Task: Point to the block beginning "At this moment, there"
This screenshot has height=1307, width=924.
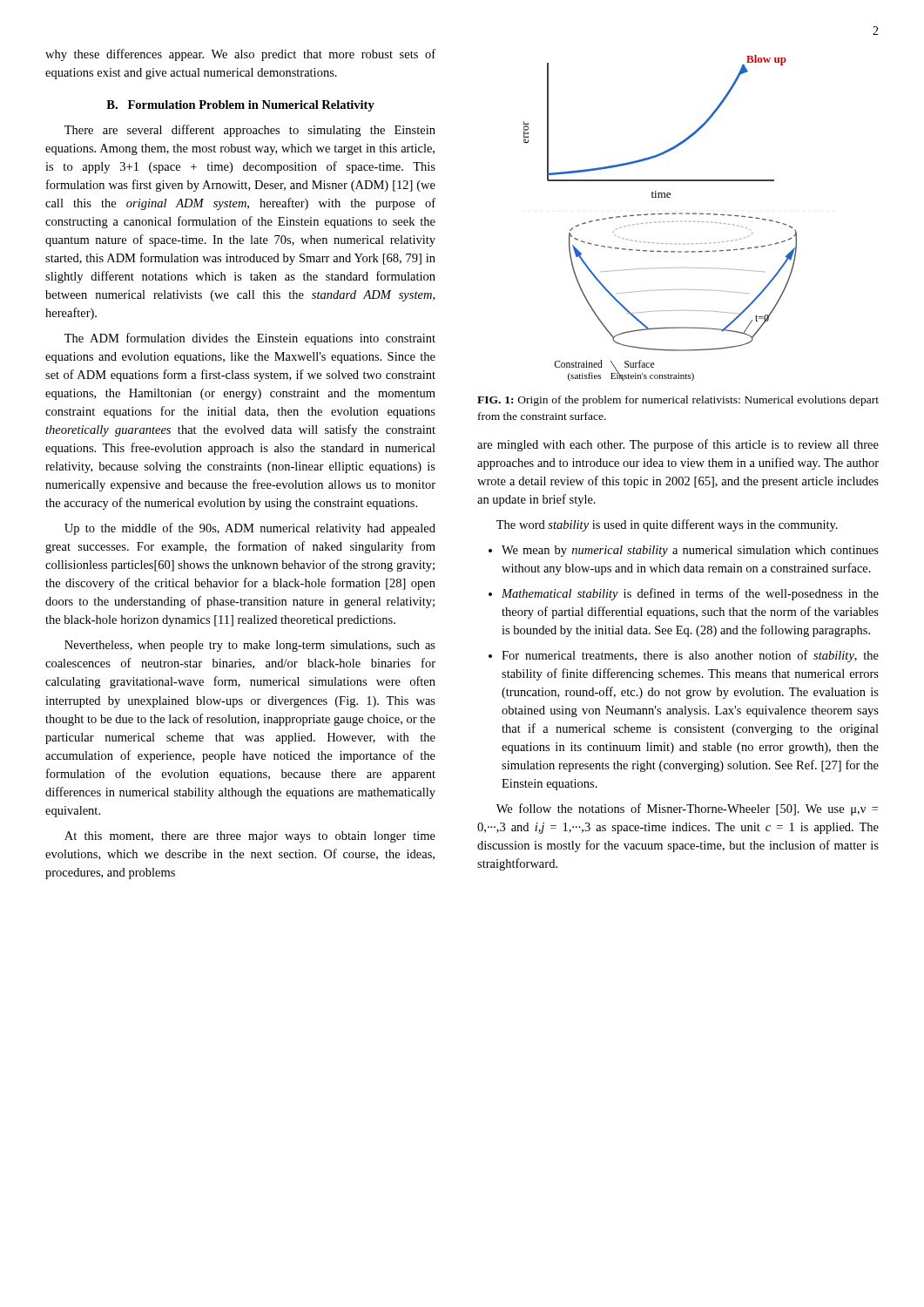Action: click(x=240, y=854)
